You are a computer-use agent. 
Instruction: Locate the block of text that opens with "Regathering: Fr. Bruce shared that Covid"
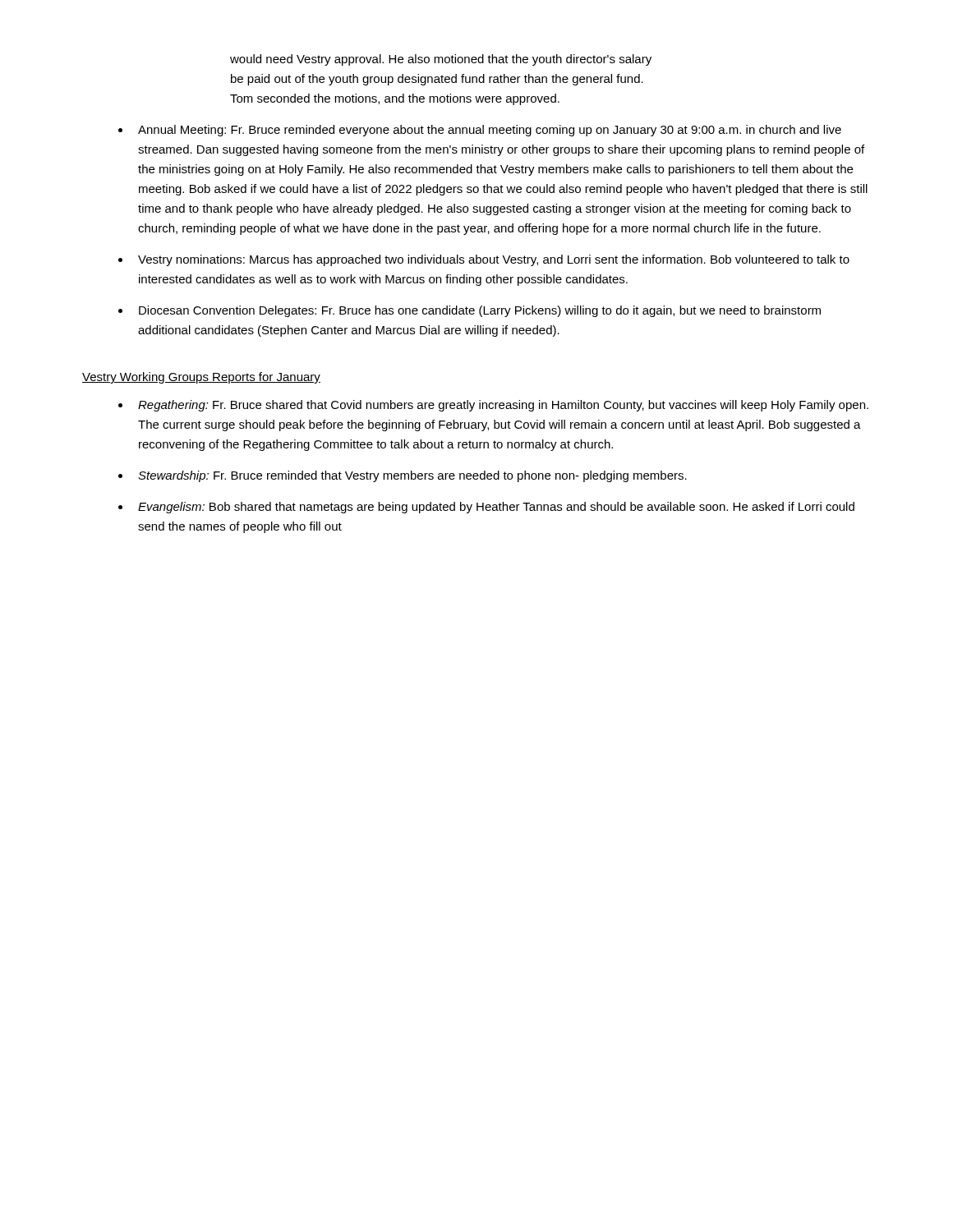(x=504, y=424)
